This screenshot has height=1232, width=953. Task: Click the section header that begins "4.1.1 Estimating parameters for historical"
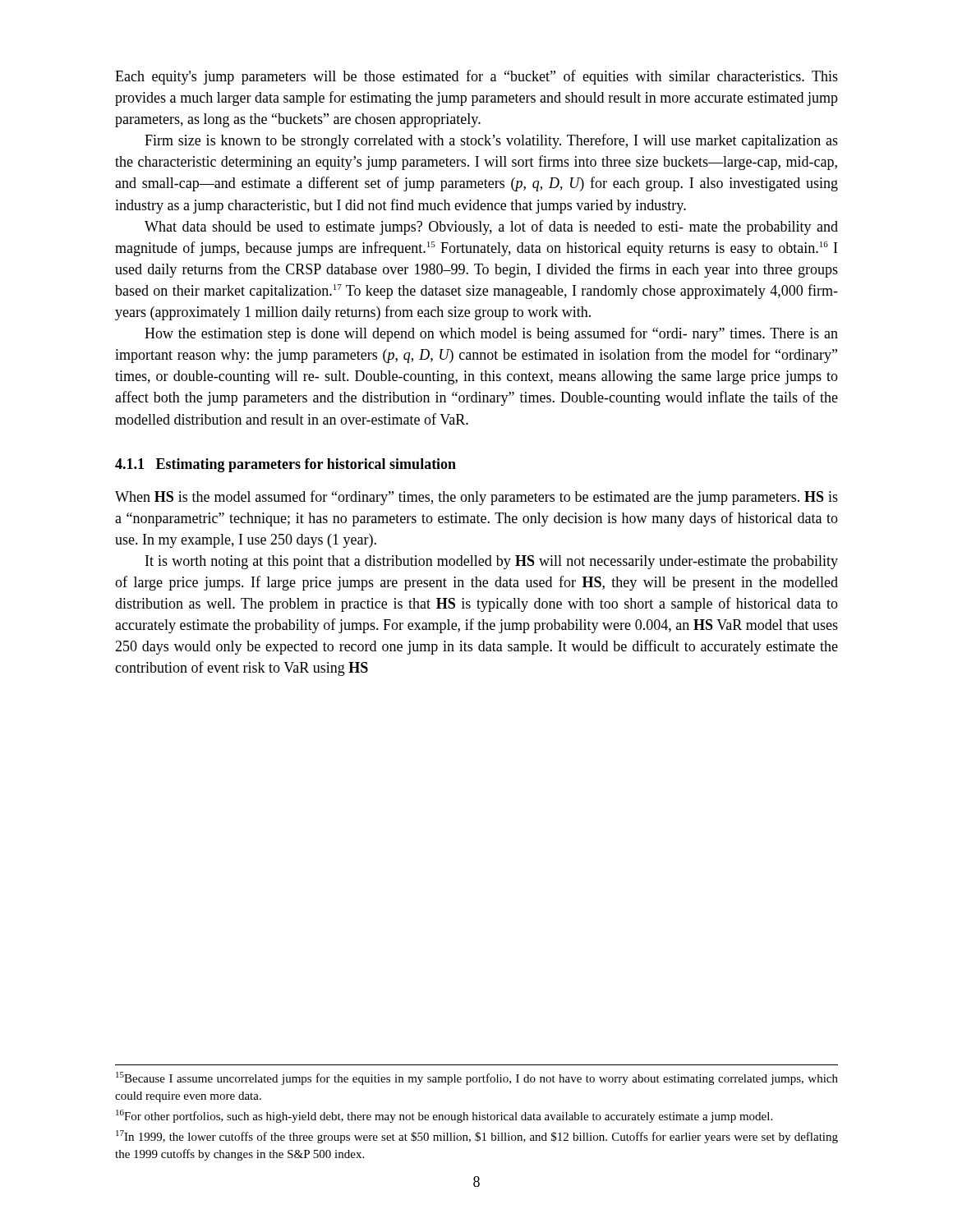coord(286,464)
